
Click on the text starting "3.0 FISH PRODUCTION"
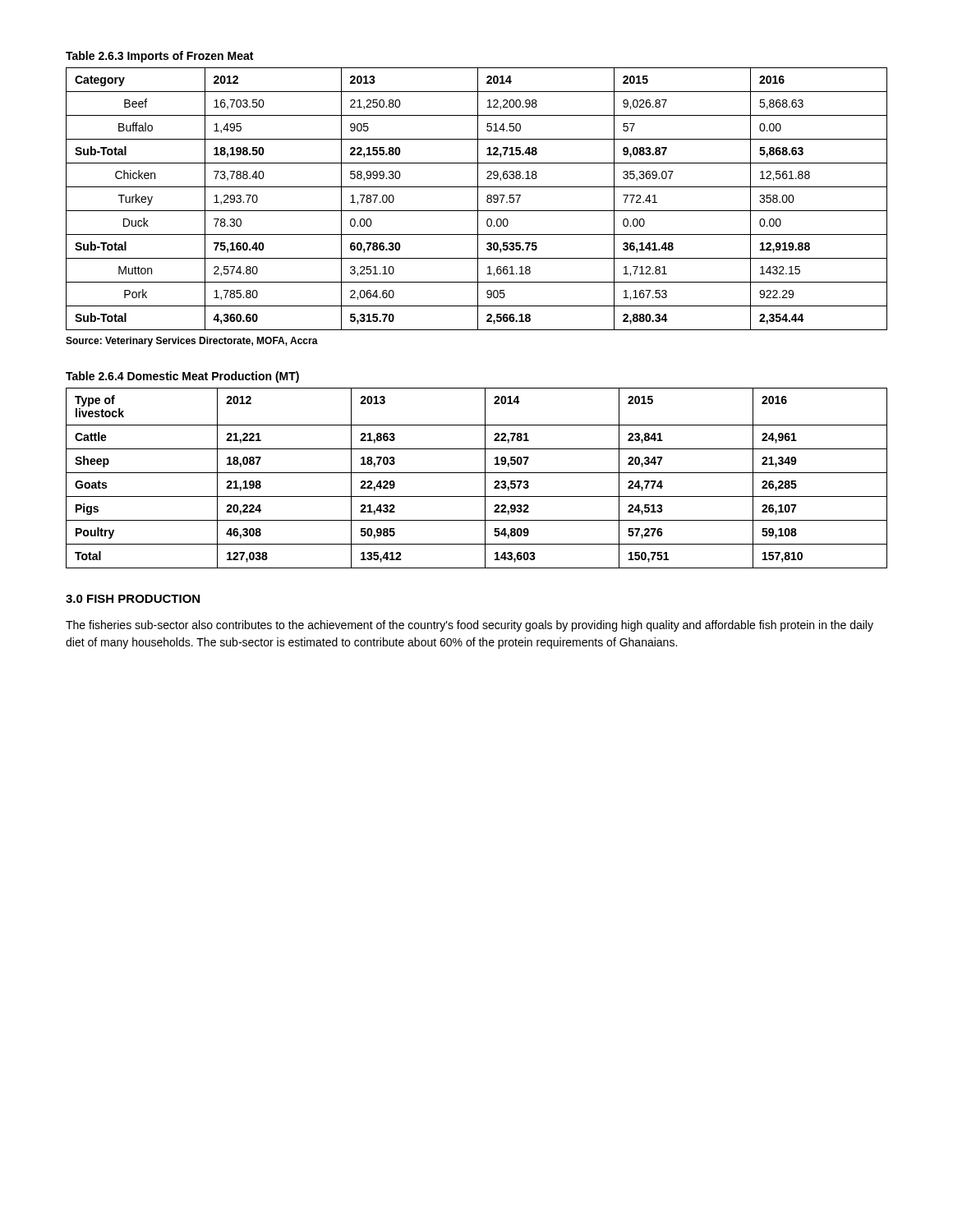pyautogui.click(x=133, y=598)
